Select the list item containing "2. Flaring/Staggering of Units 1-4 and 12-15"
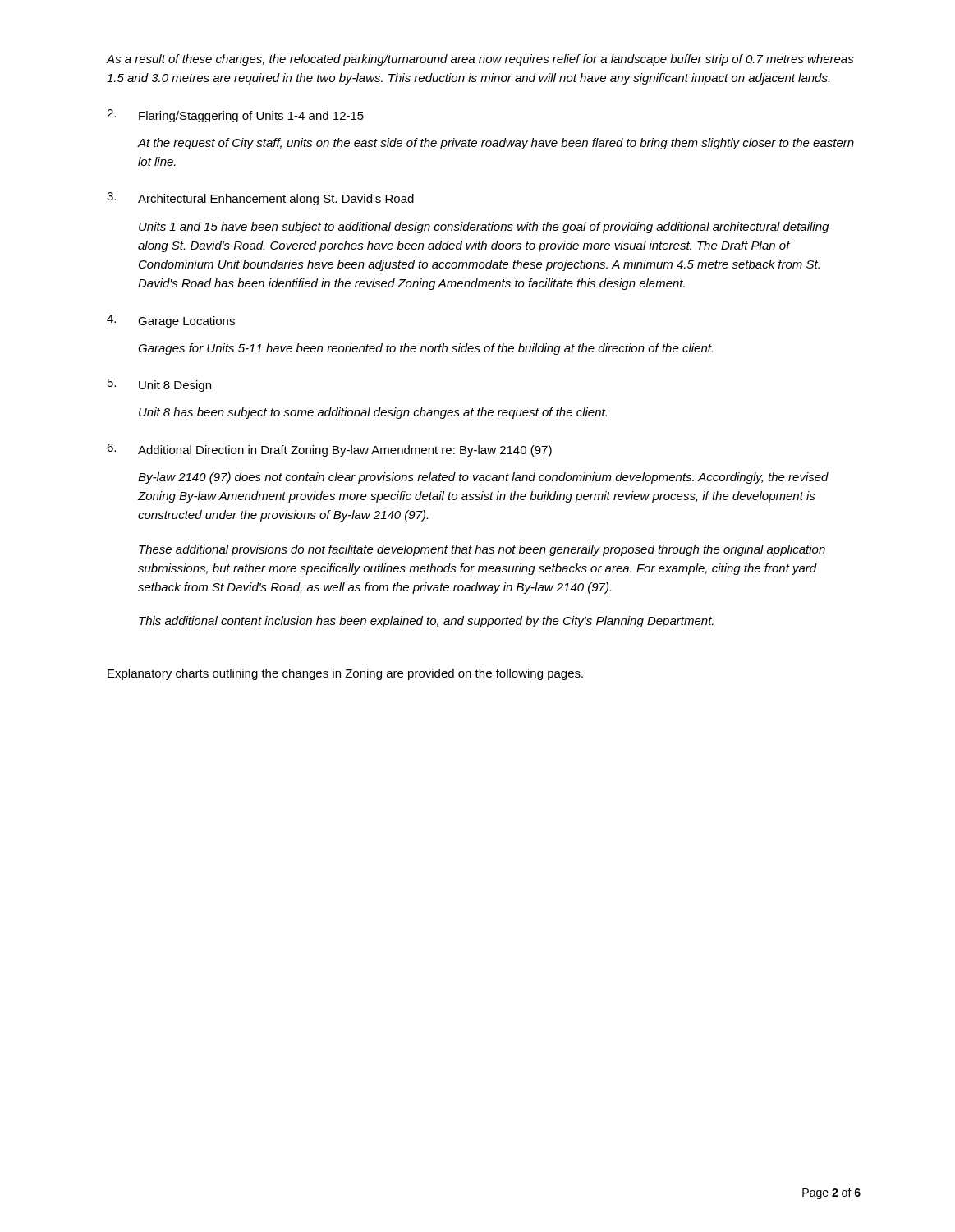This screenshot has height=1232, width=955. tap(235, 116)
